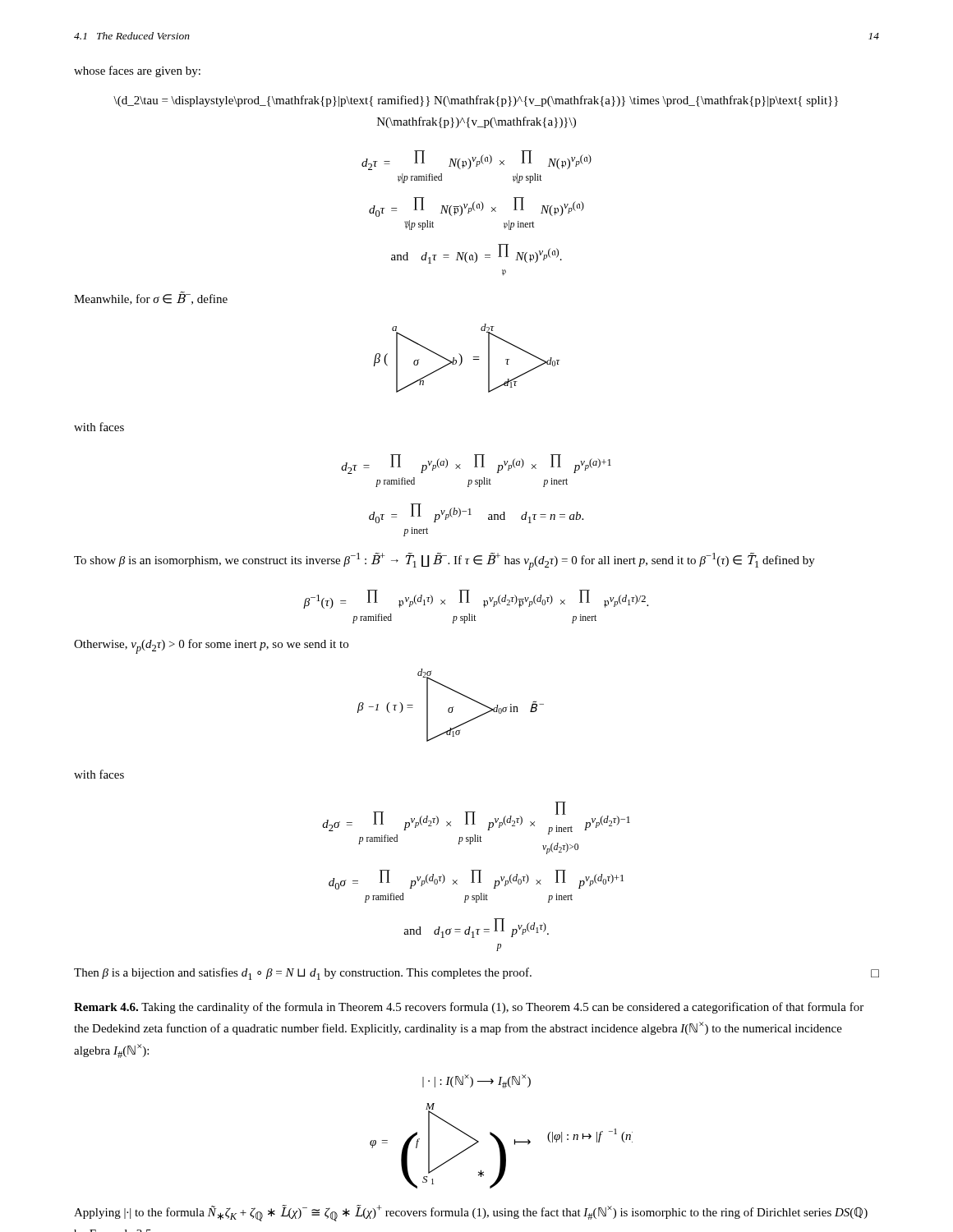Find the text block with the text "Remark 4.6. Taking the cardinality of the formula"

pos(476,1030)
